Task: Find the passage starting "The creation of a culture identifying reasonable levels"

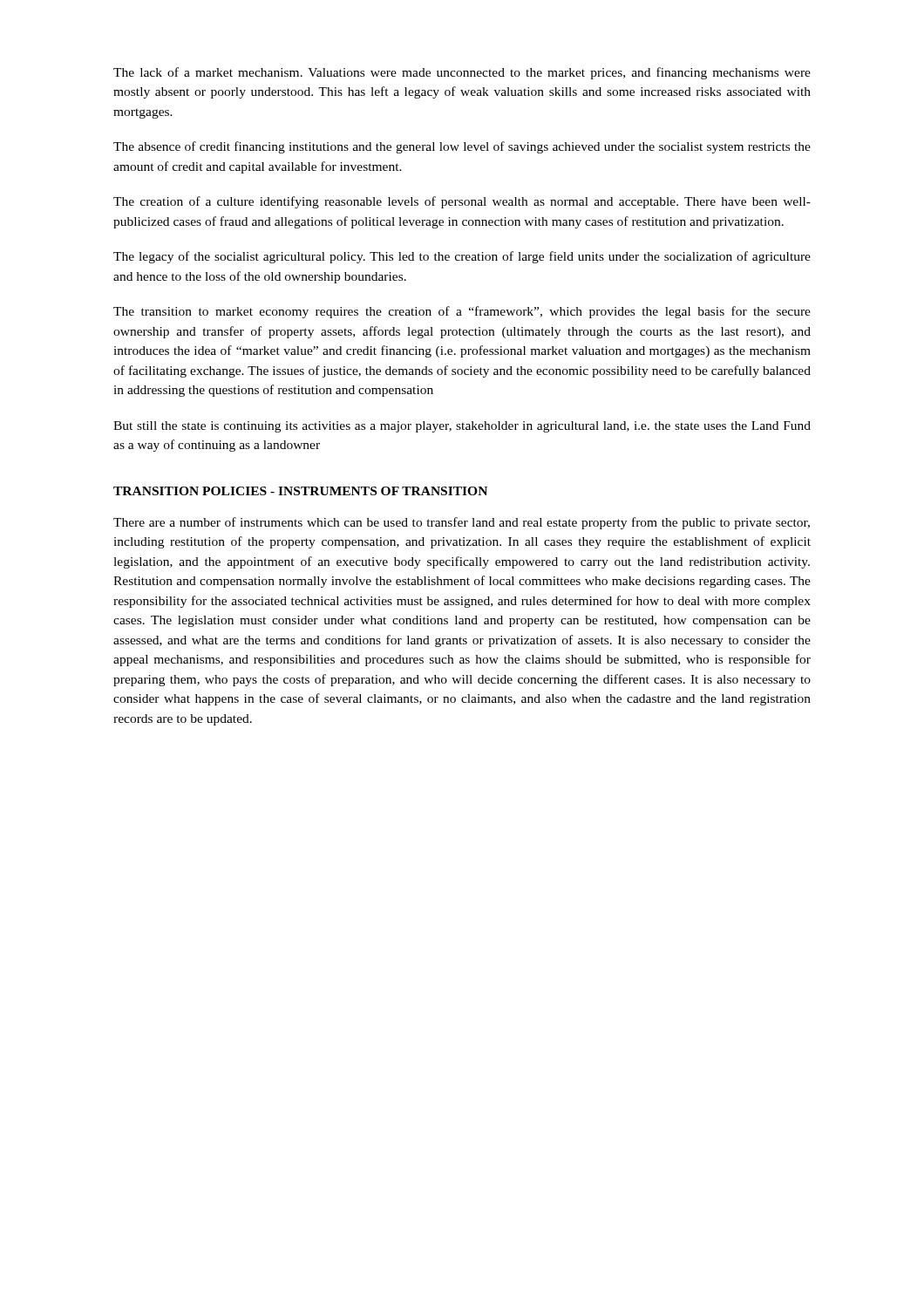Action: tap(462, 211)
